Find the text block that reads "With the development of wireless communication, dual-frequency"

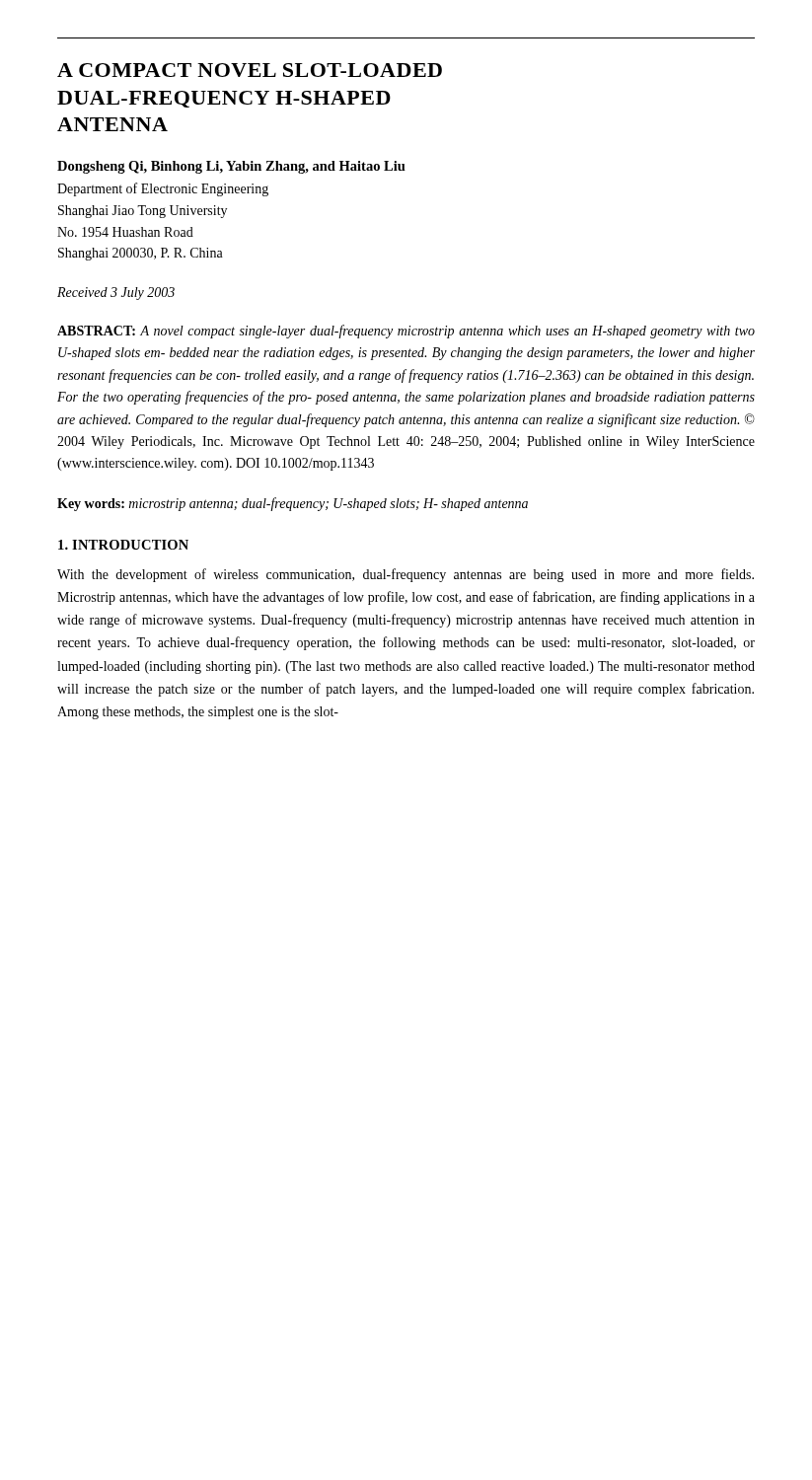coord(406,643)
